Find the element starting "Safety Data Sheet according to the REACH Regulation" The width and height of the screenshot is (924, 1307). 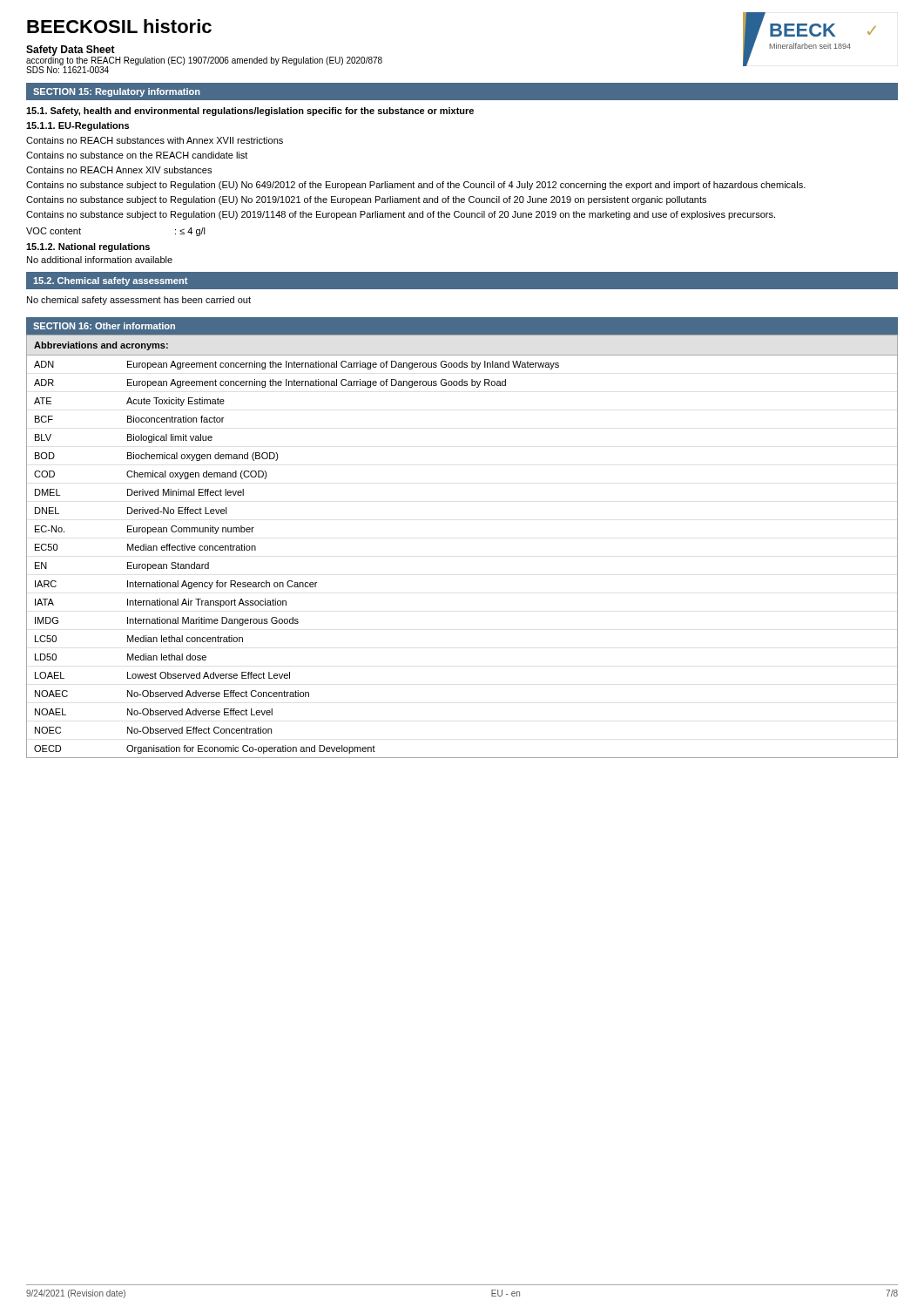pyautogui.click(x=204, y=59)
